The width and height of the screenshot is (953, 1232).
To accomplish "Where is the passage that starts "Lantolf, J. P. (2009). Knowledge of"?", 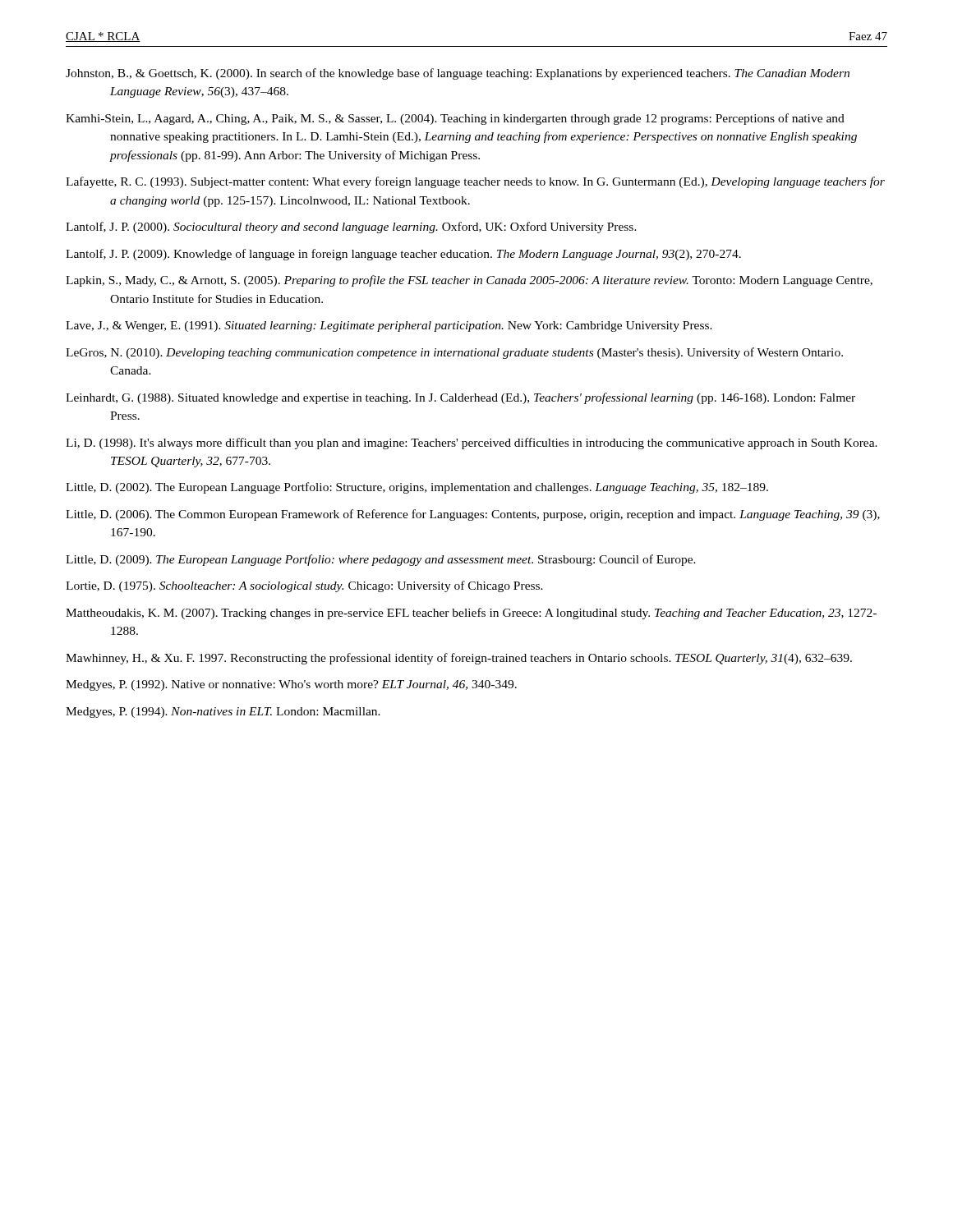I will click(x=404, y=253).
